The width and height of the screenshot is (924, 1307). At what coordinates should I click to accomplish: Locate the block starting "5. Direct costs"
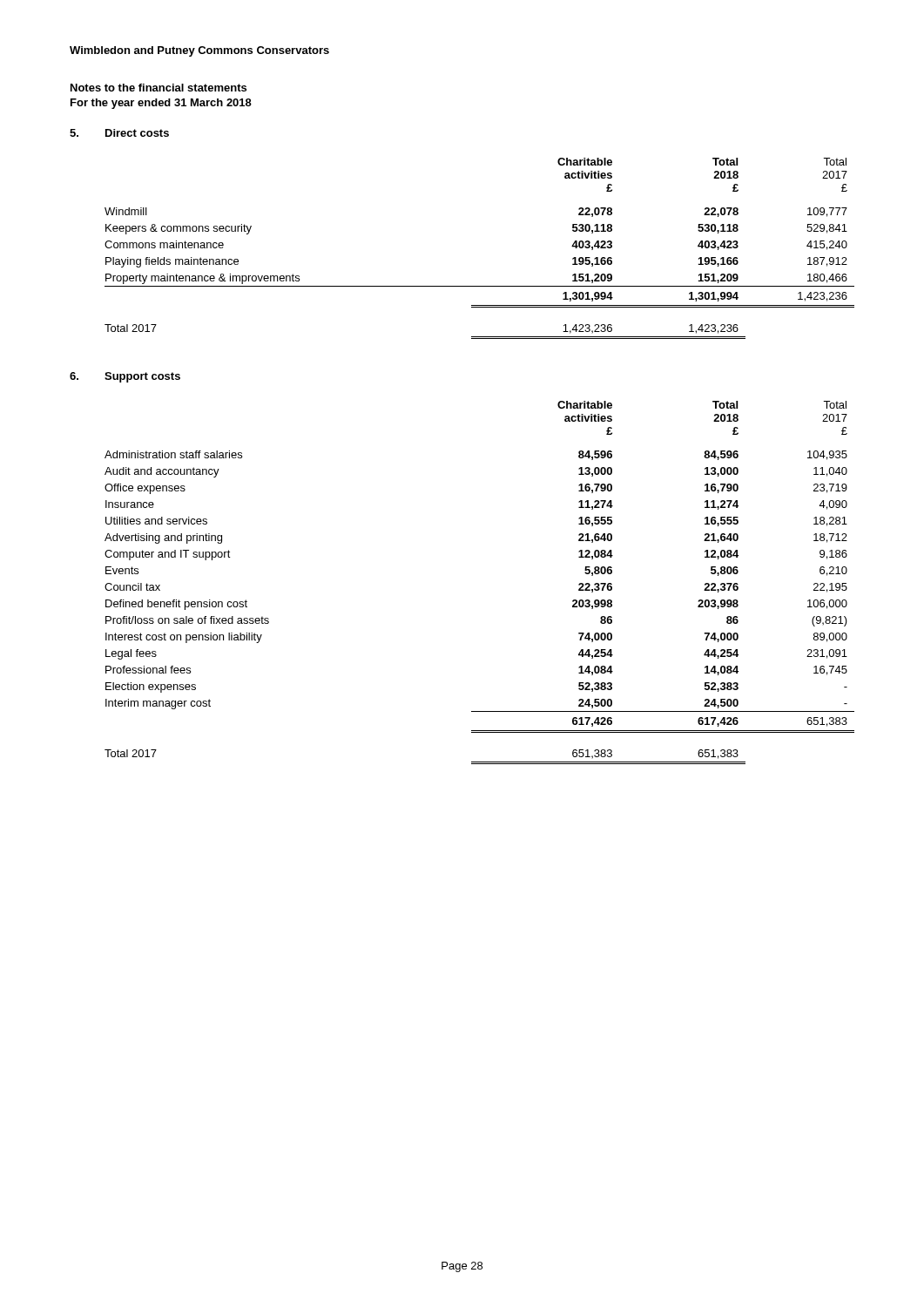tap(119, 133)
